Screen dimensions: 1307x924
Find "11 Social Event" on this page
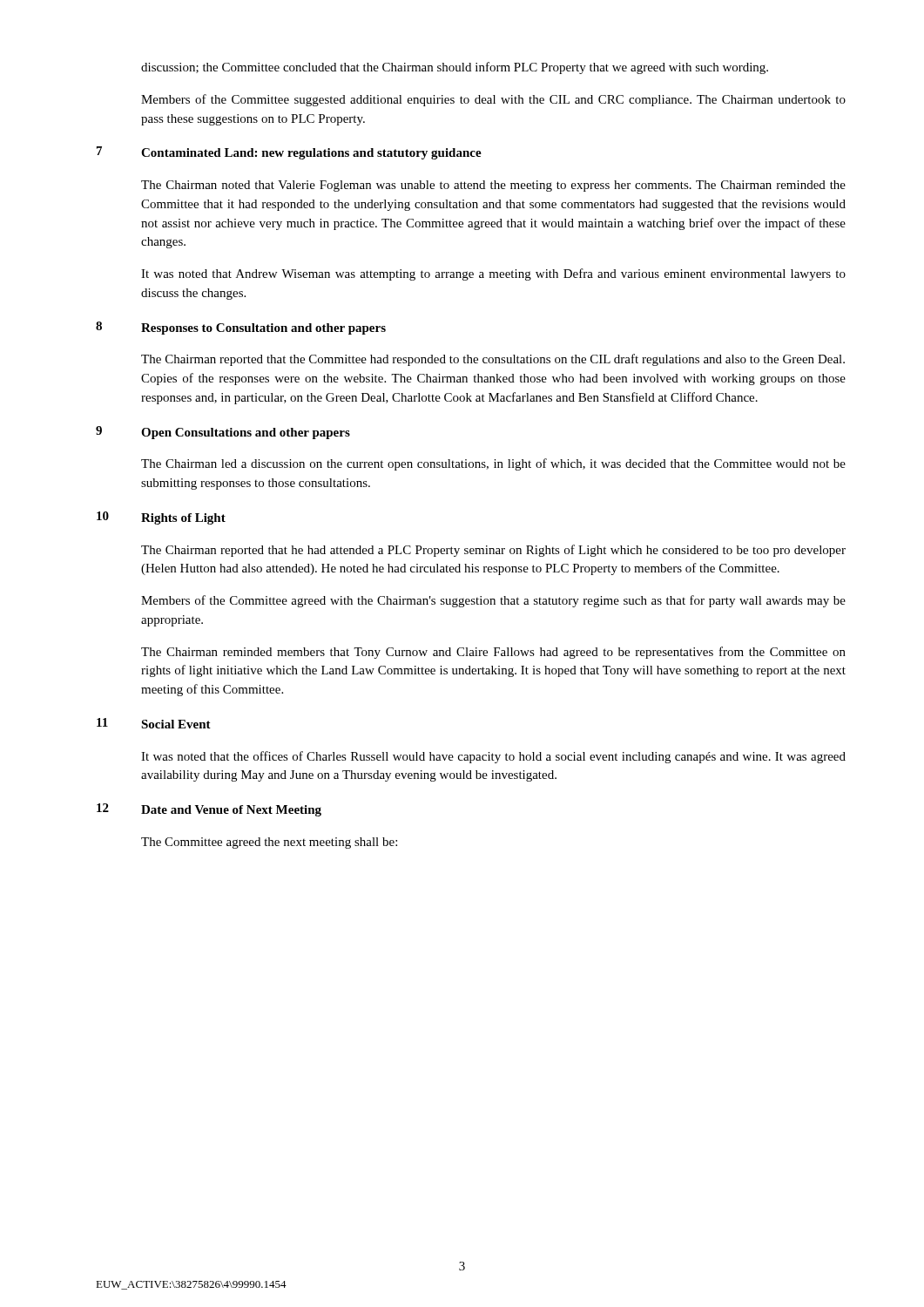153,725
